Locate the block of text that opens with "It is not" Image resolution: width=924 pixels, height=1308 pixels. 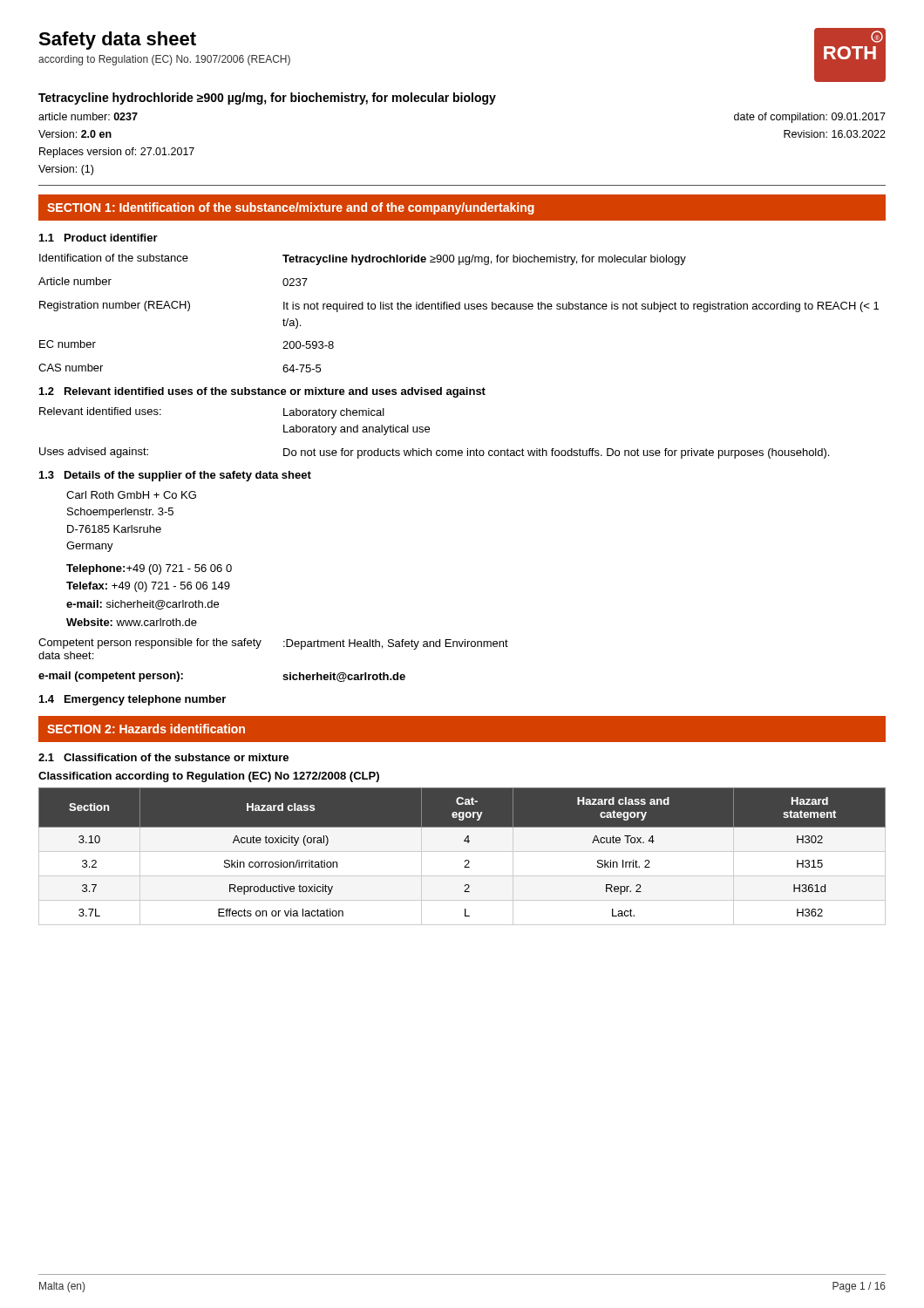pyautogui.click(x=581, y=314)
